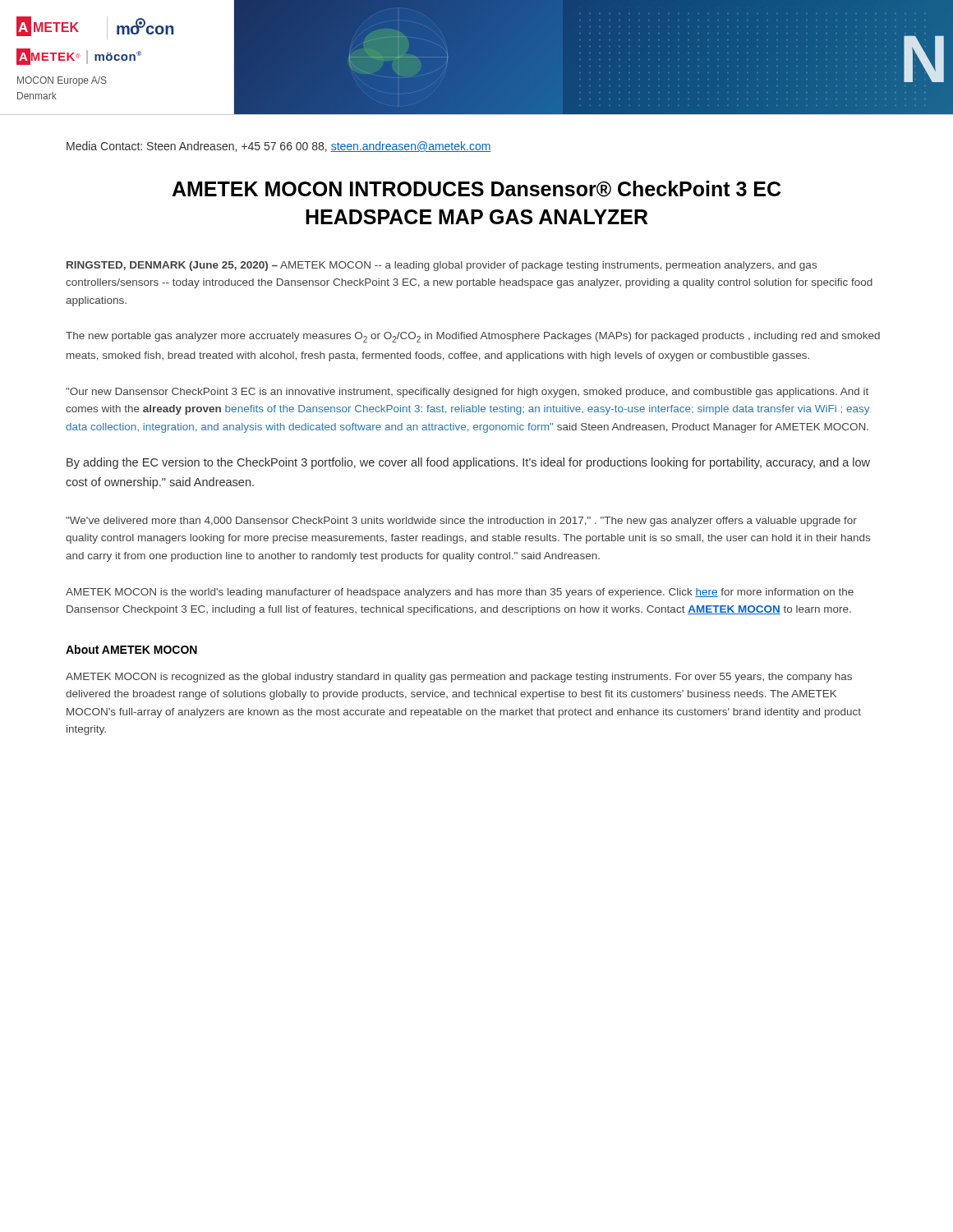Point to the block beginning ""We've delivered more than 4,000 Dansensor CheckPoint 3"
Viewport: 953px width, 1232px height.
click(x=468, y=538)
